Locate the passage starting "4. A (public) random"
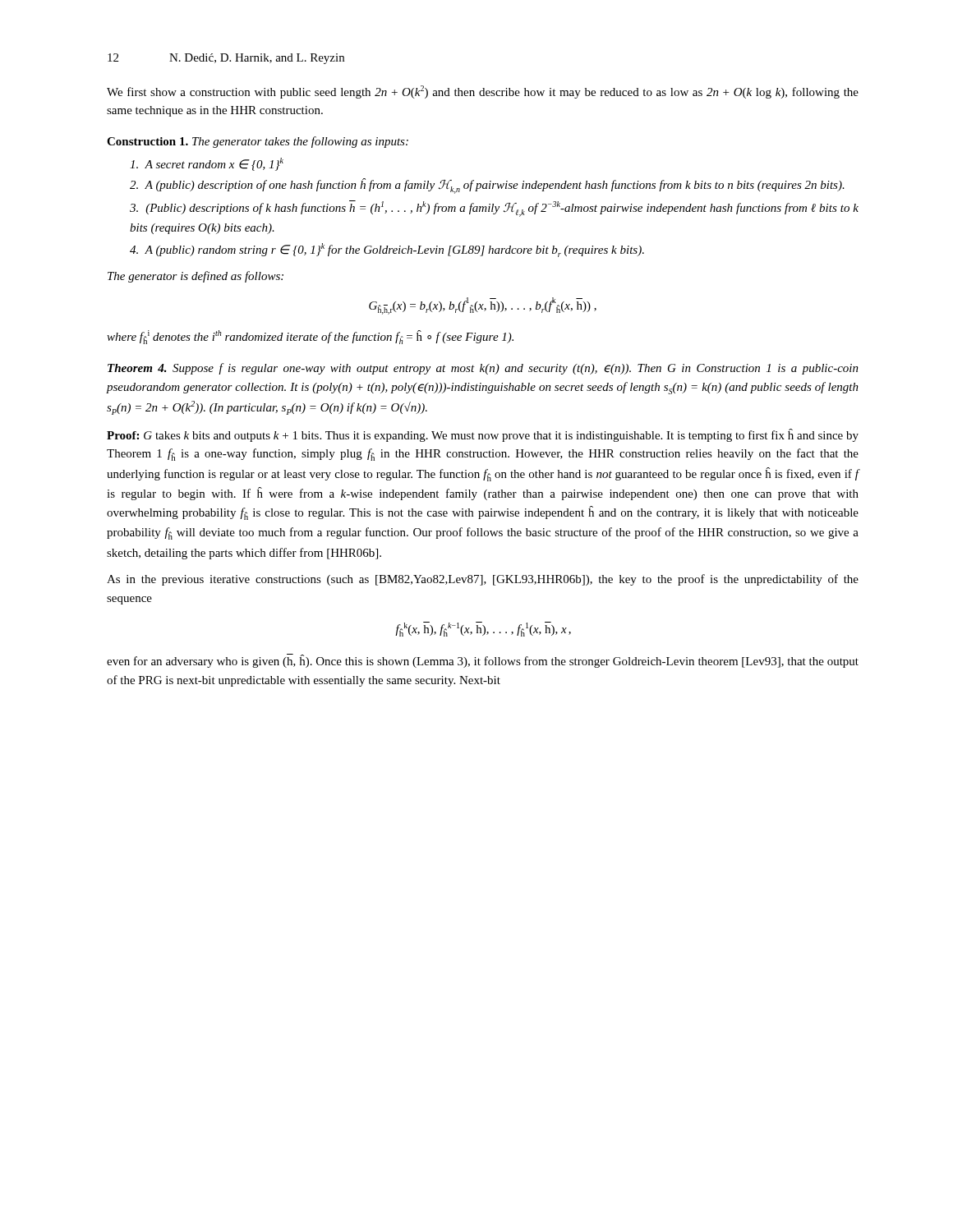953x1232 pixels. [387, 250]
